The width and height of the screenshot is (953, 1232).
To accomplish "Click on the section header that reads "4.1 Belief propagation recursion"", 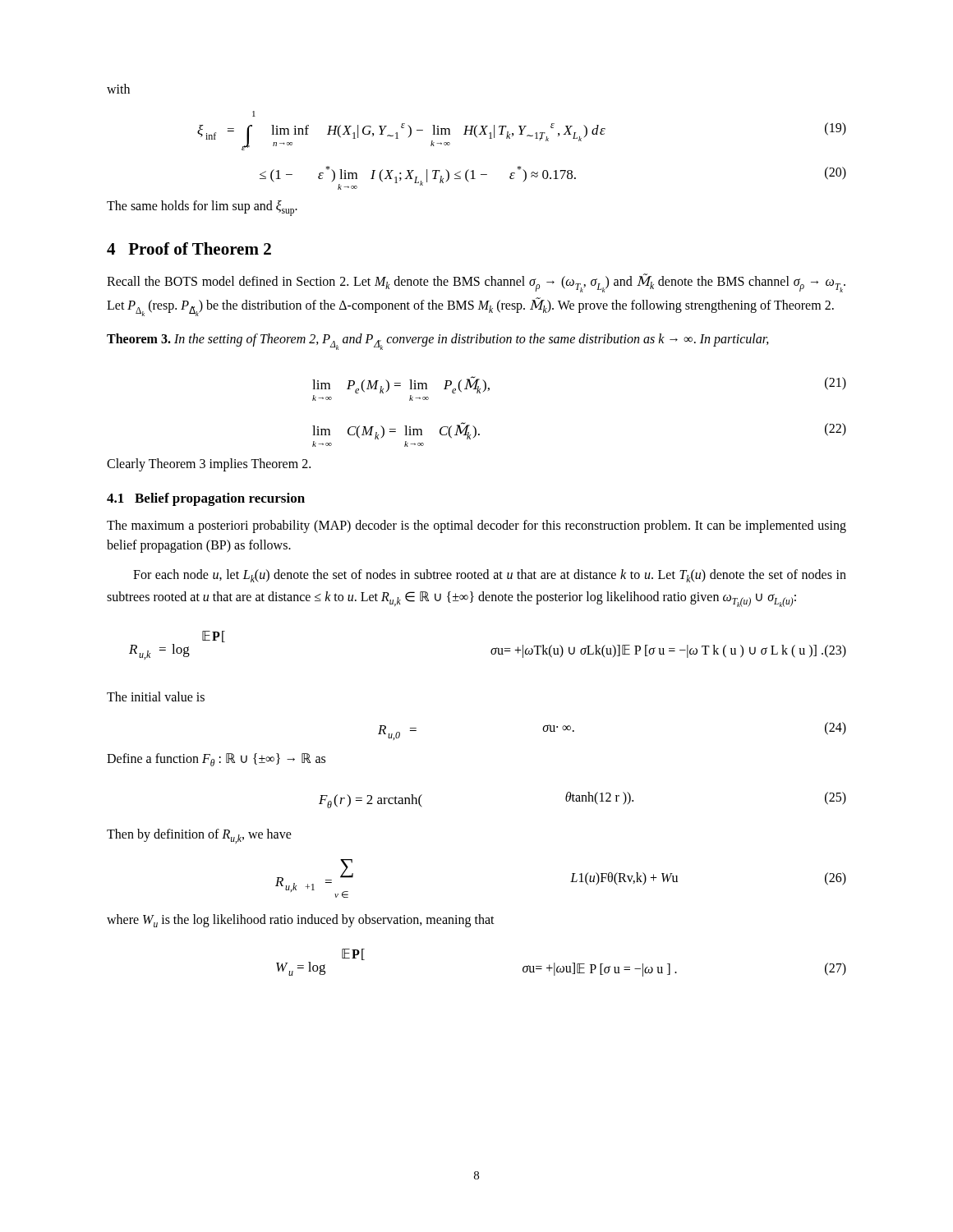I will 206,498.
